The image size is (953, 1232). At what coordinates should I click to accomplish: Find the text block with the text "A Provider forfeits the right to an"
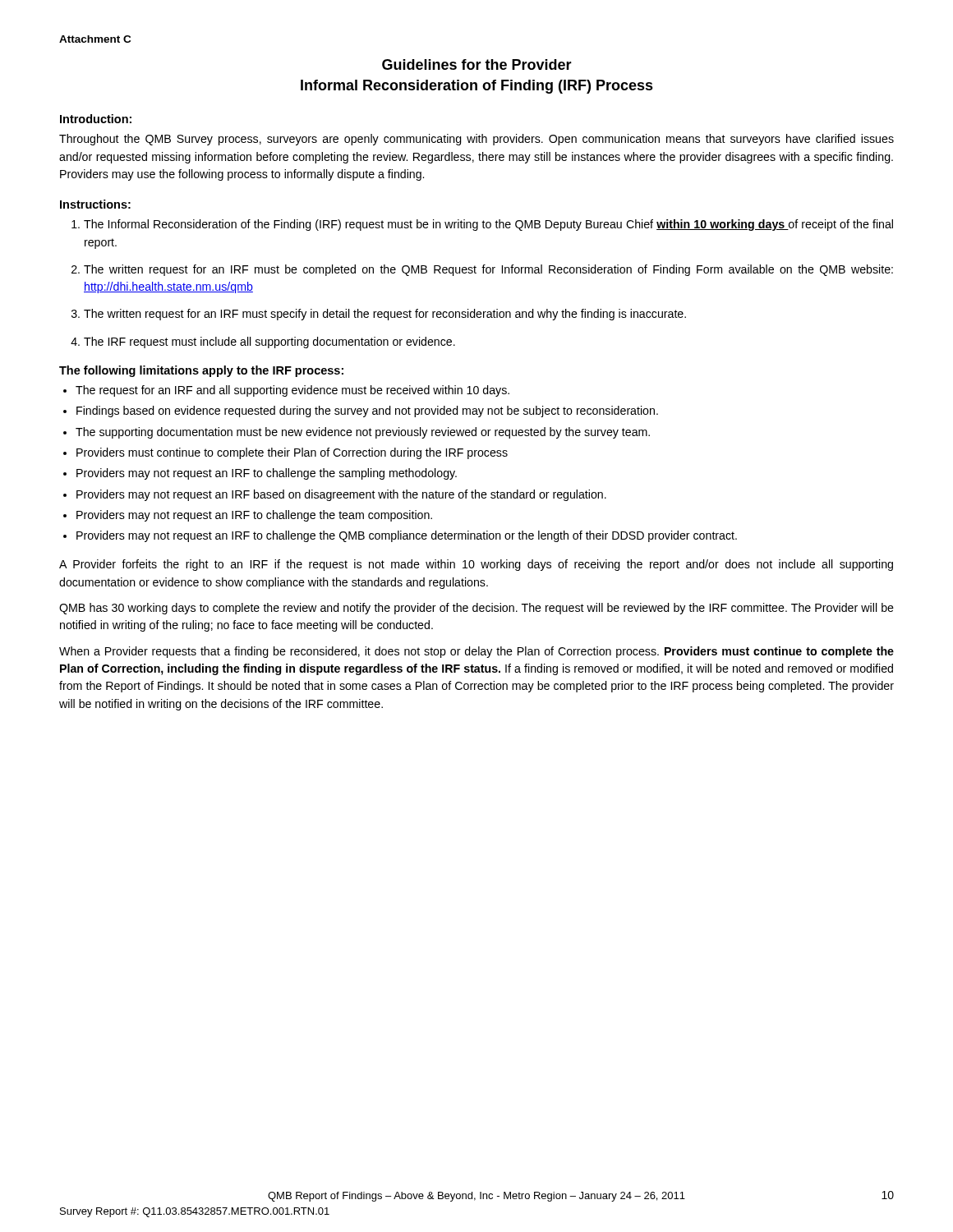click(476, 573)
